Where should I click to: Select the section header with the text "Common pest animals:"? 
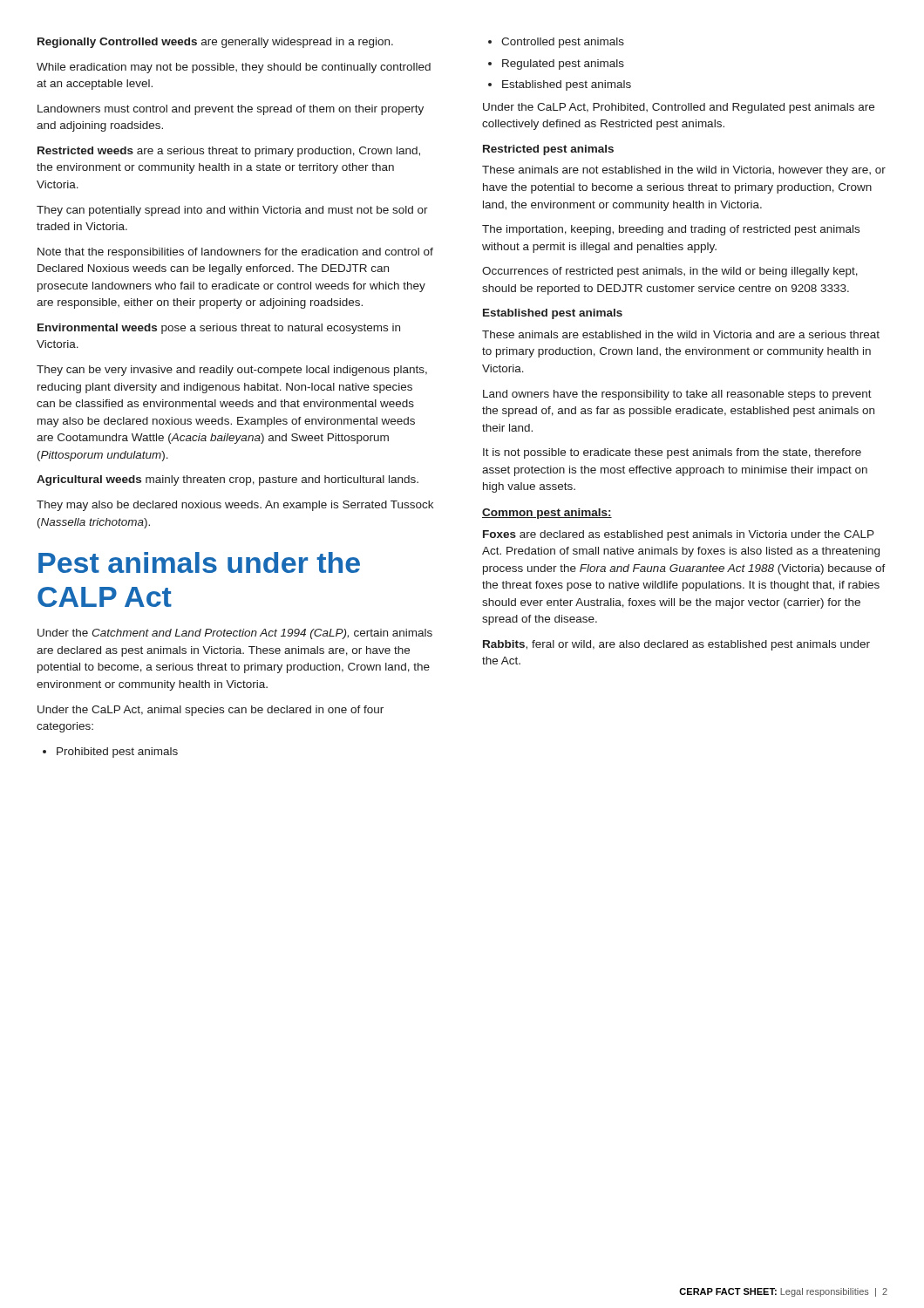[x=547, y=514]
